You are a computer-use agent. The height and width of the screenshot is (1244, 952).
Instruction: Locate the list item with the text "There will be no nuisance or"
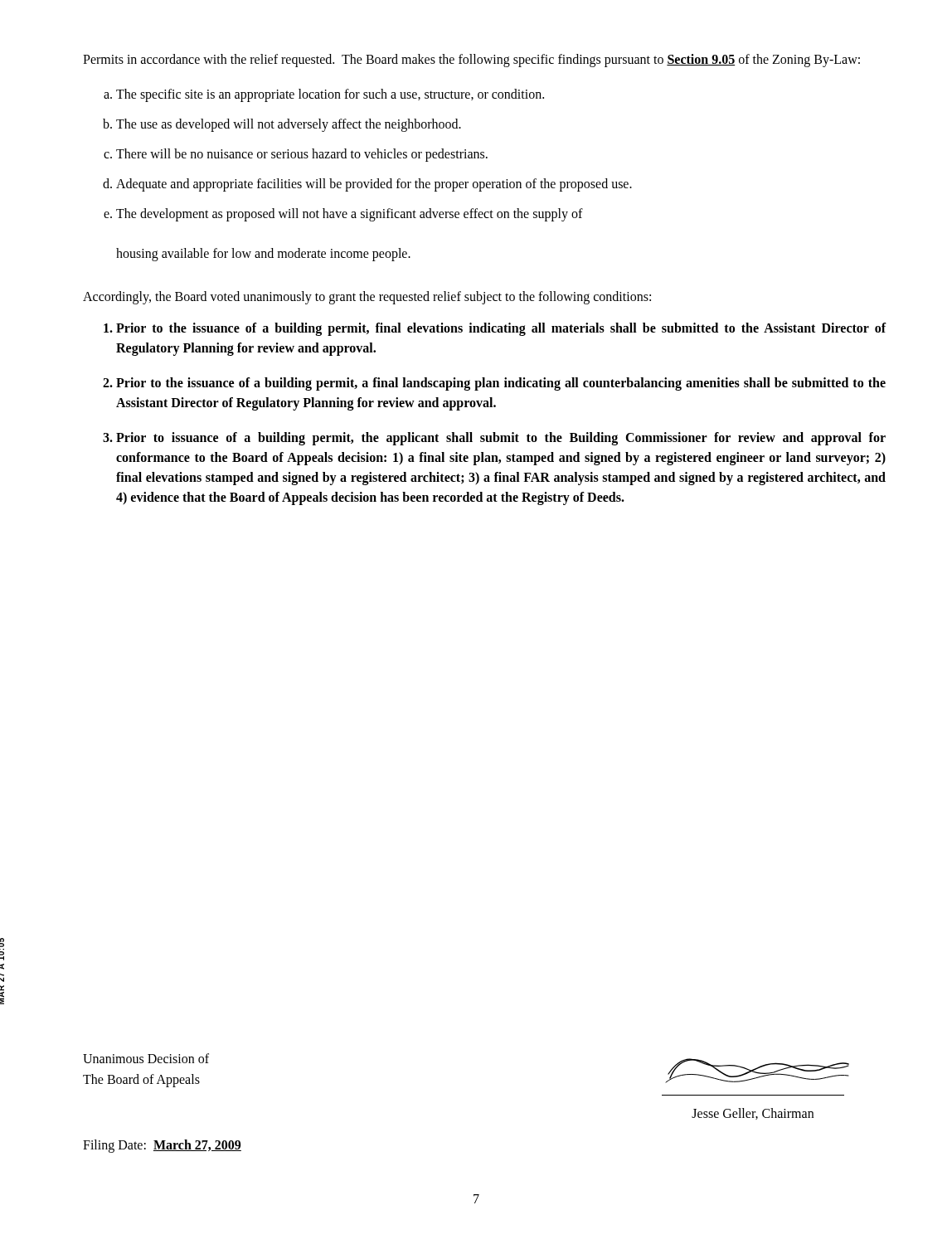tap(302, 155)
